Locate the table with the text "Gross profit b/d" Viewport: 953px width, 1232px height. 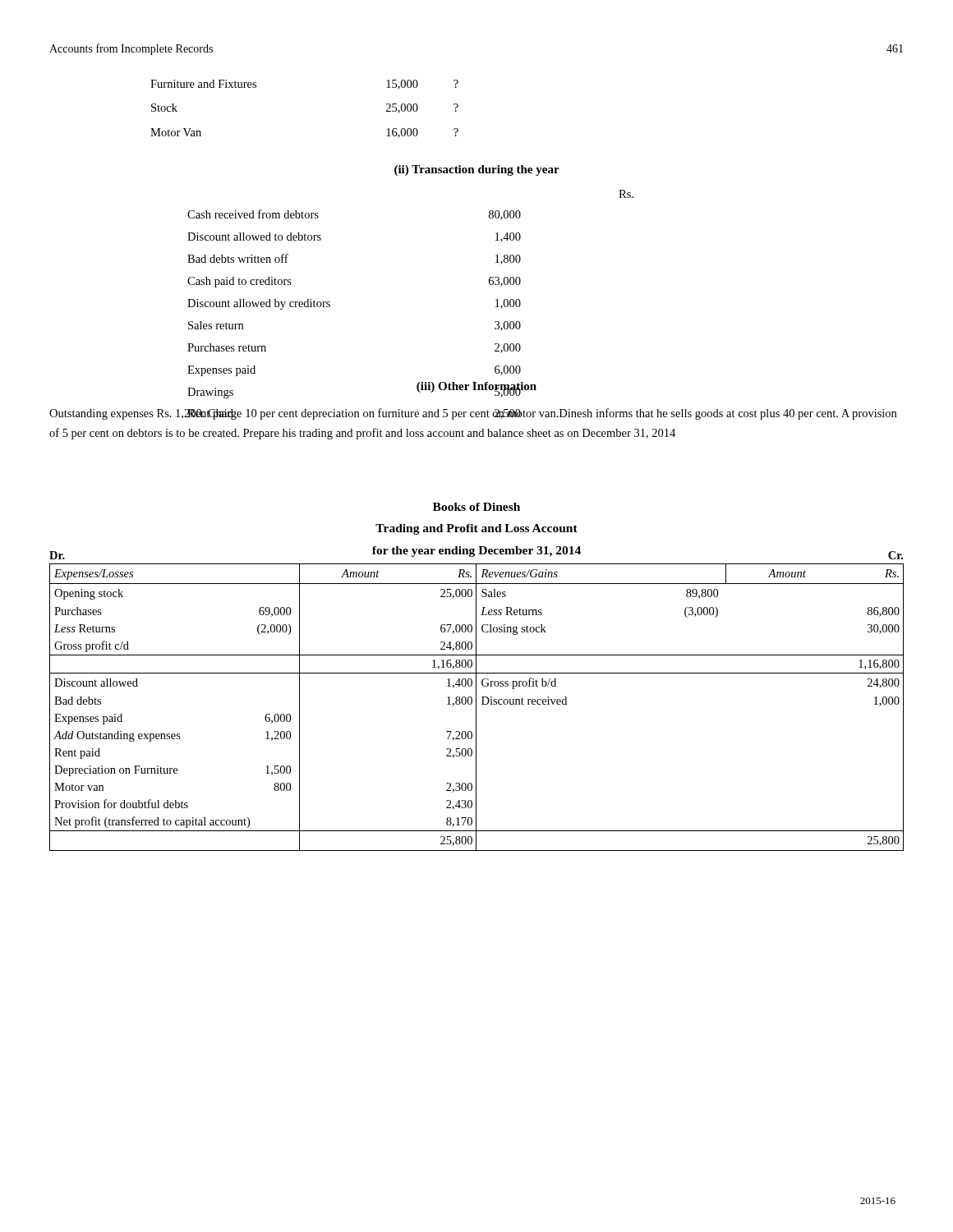[x=476, y=700]
